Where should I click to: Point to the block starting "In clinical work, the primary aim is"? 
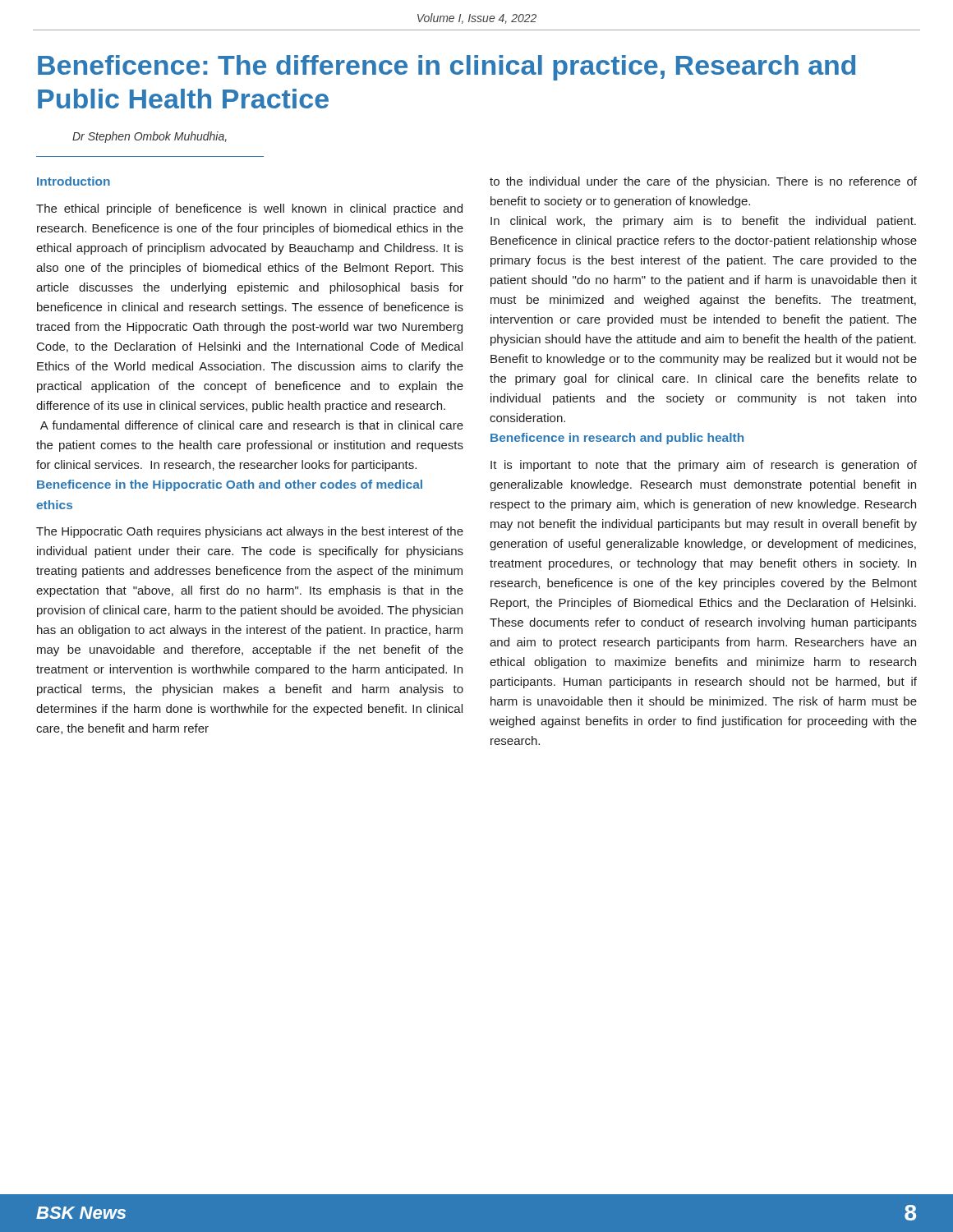703,319
